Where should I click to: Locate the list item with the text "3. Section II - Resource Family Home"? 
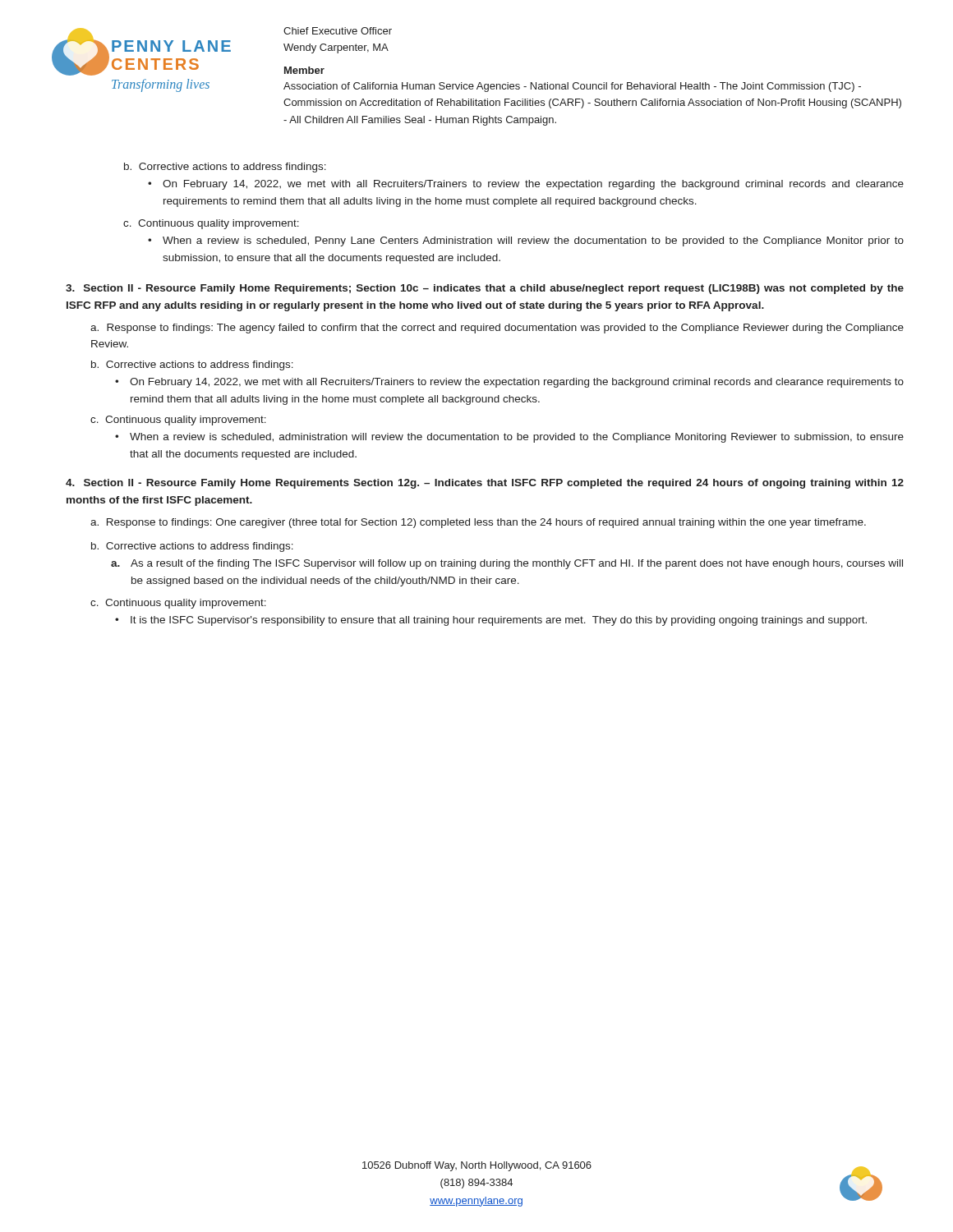485,372
